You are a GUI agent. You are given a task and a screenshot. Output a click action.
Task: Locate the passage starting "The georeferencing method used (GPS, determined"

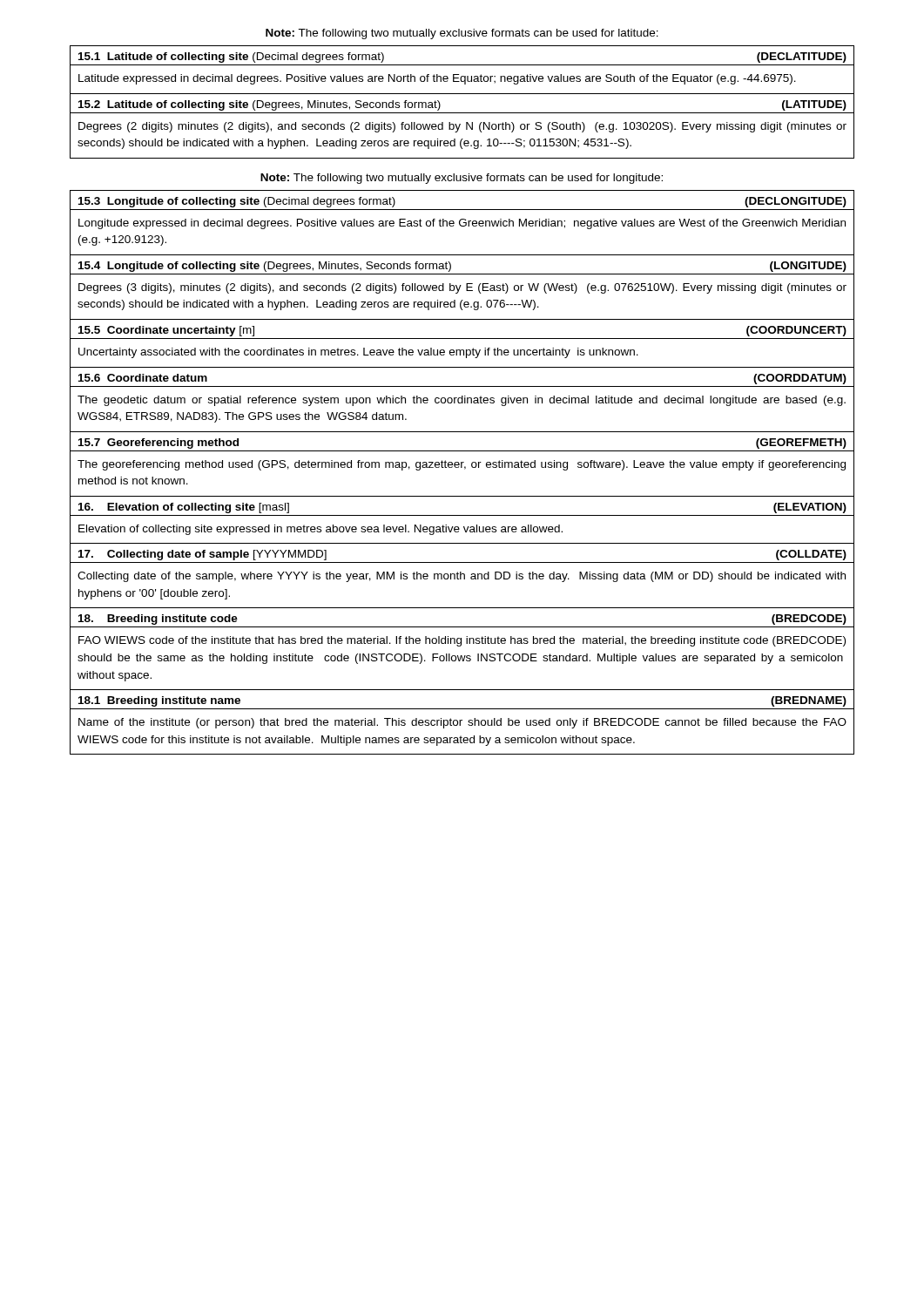(x=462, y=472)
